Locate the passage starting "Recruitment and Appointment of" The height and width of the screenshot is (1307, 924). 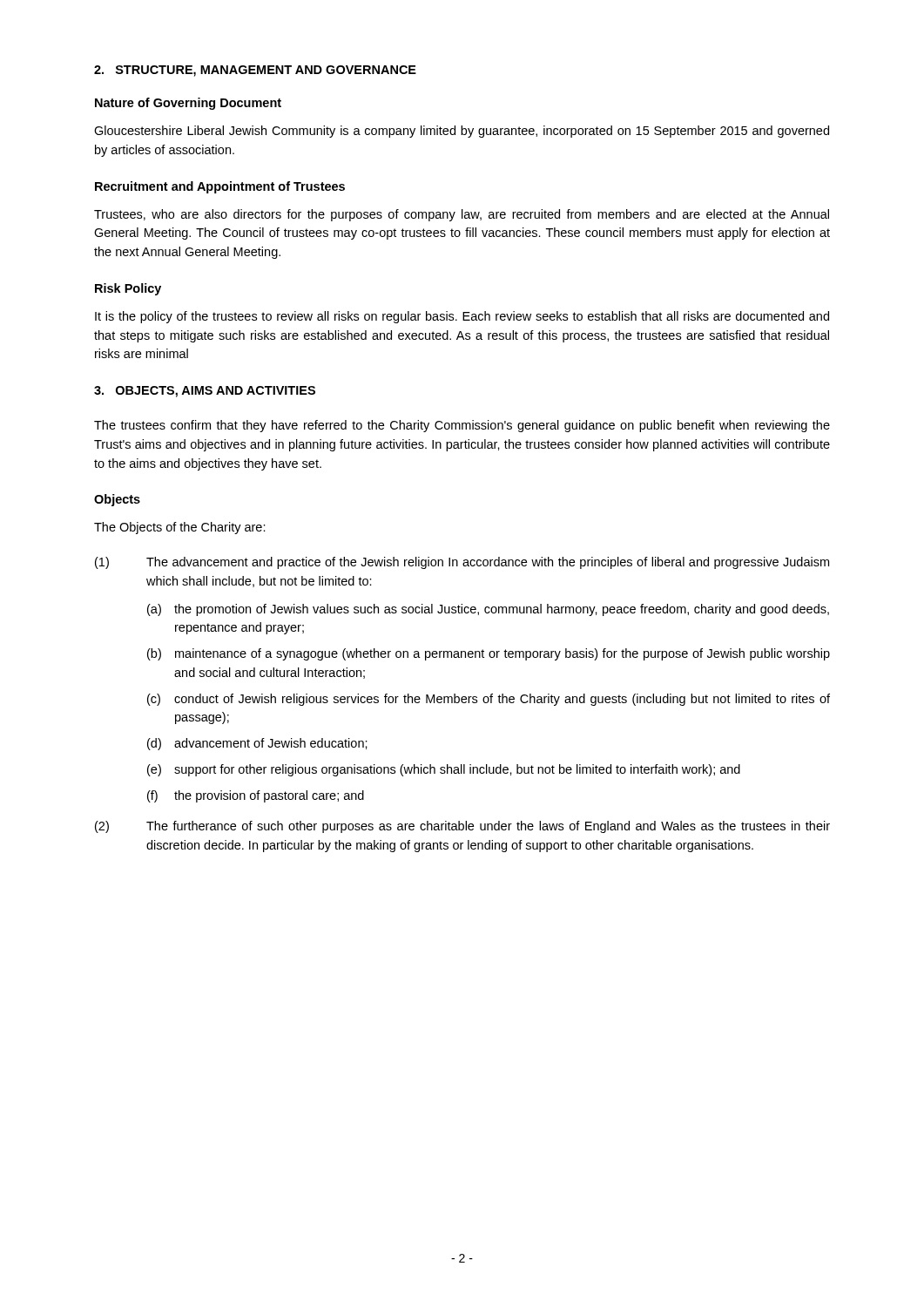220,186
